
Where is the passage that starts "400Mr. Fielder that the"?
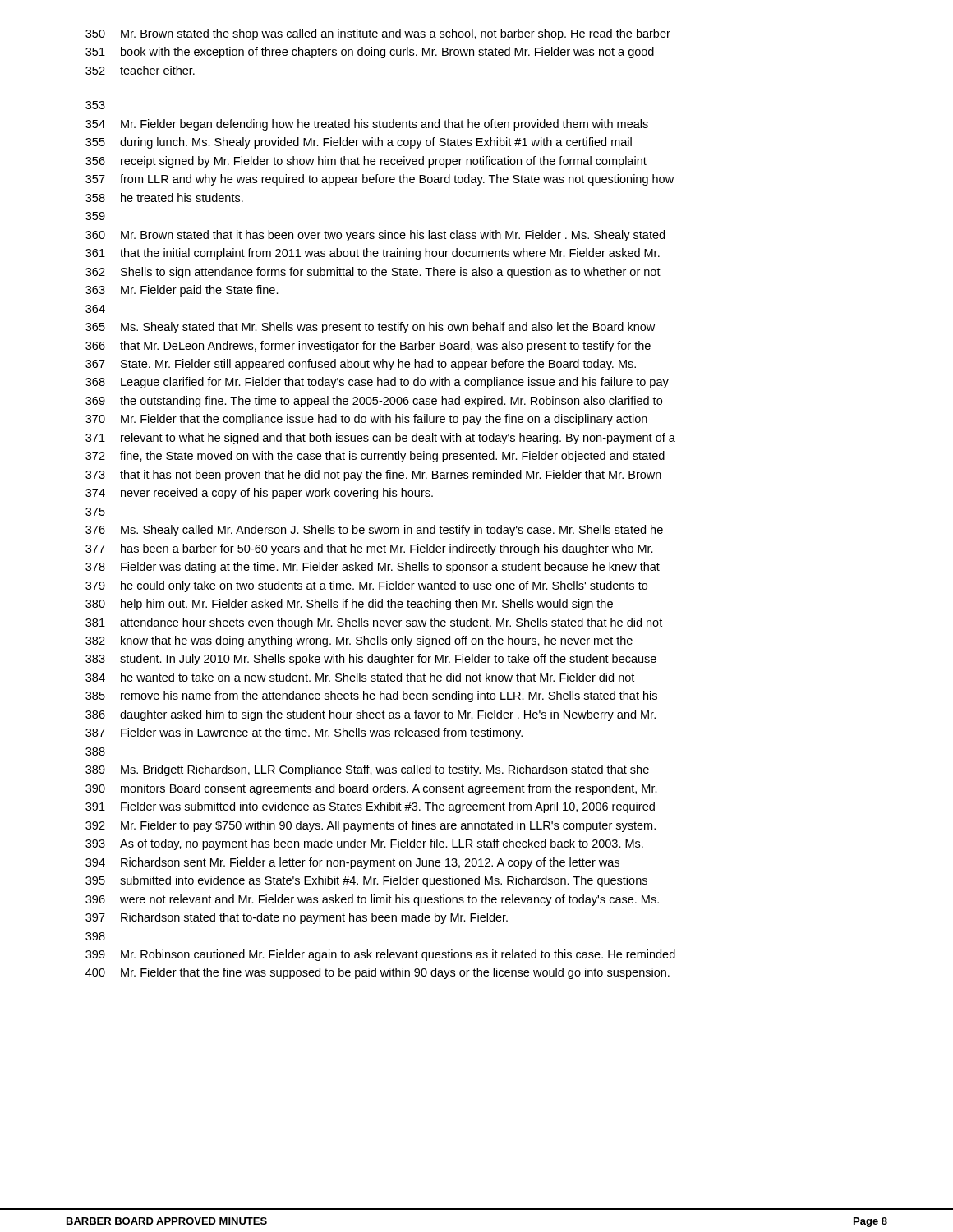tap(476, 973)
